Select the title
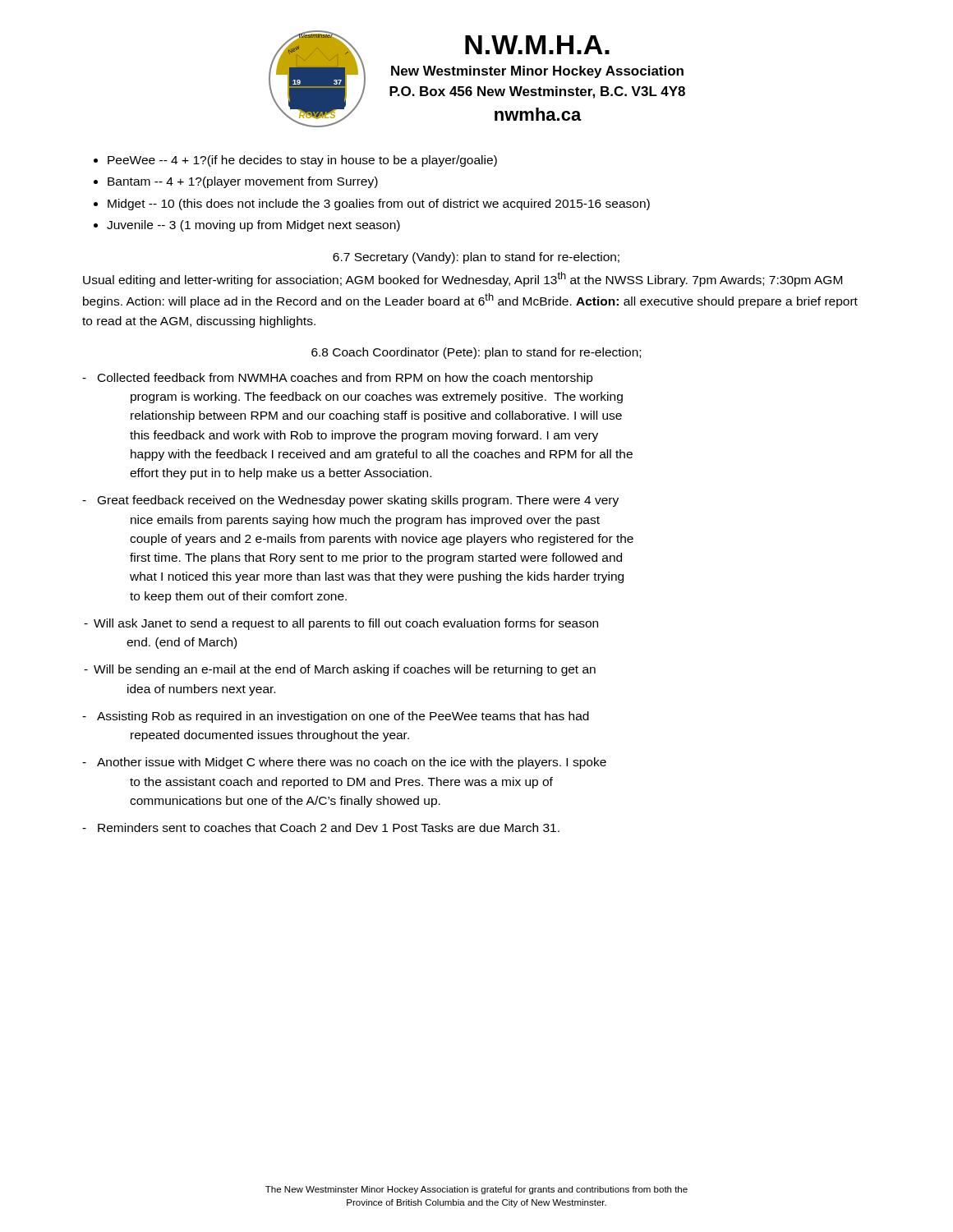Viewport: 953px width, 1232px height. click(x=537, y=79)
